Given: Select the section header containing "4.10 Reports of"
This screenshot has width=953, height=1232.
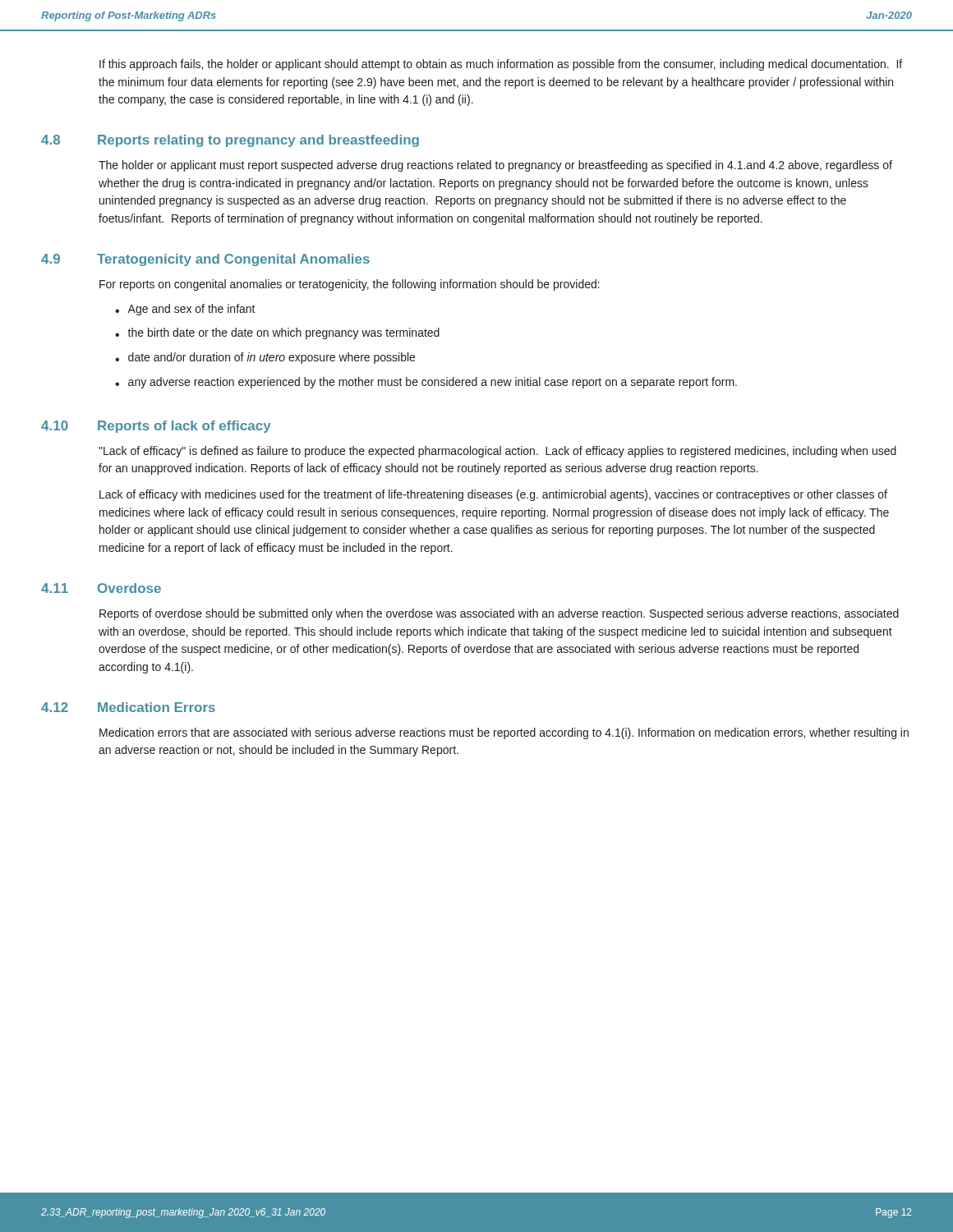Looking at the screenshot, I should click(x=156, y=426).
